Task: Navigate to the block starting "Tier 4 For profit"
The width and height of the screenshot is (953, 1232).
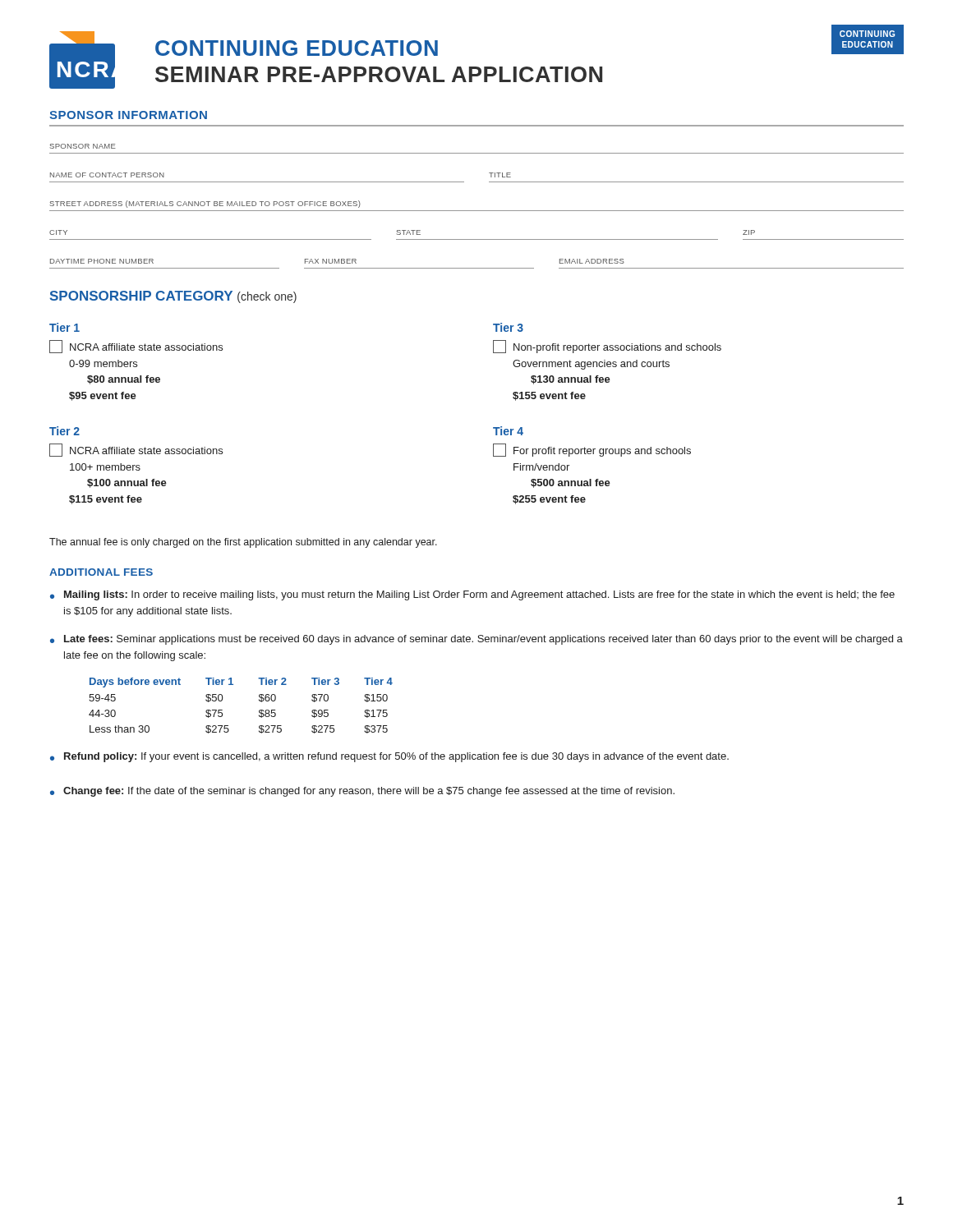Action: coord(508,431)
